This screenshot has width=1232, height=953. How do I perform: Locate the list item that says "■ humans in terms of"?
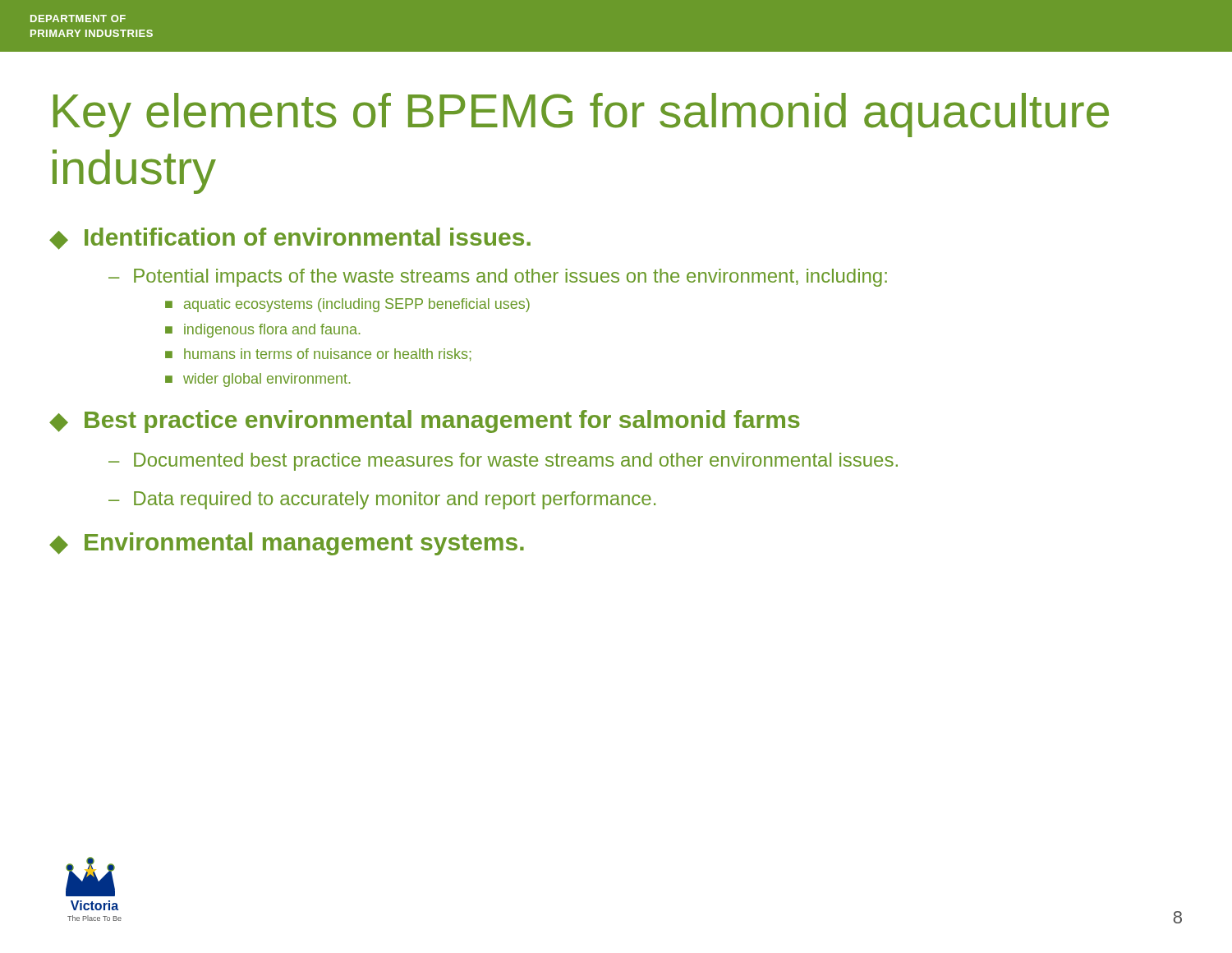click(318, 354)
